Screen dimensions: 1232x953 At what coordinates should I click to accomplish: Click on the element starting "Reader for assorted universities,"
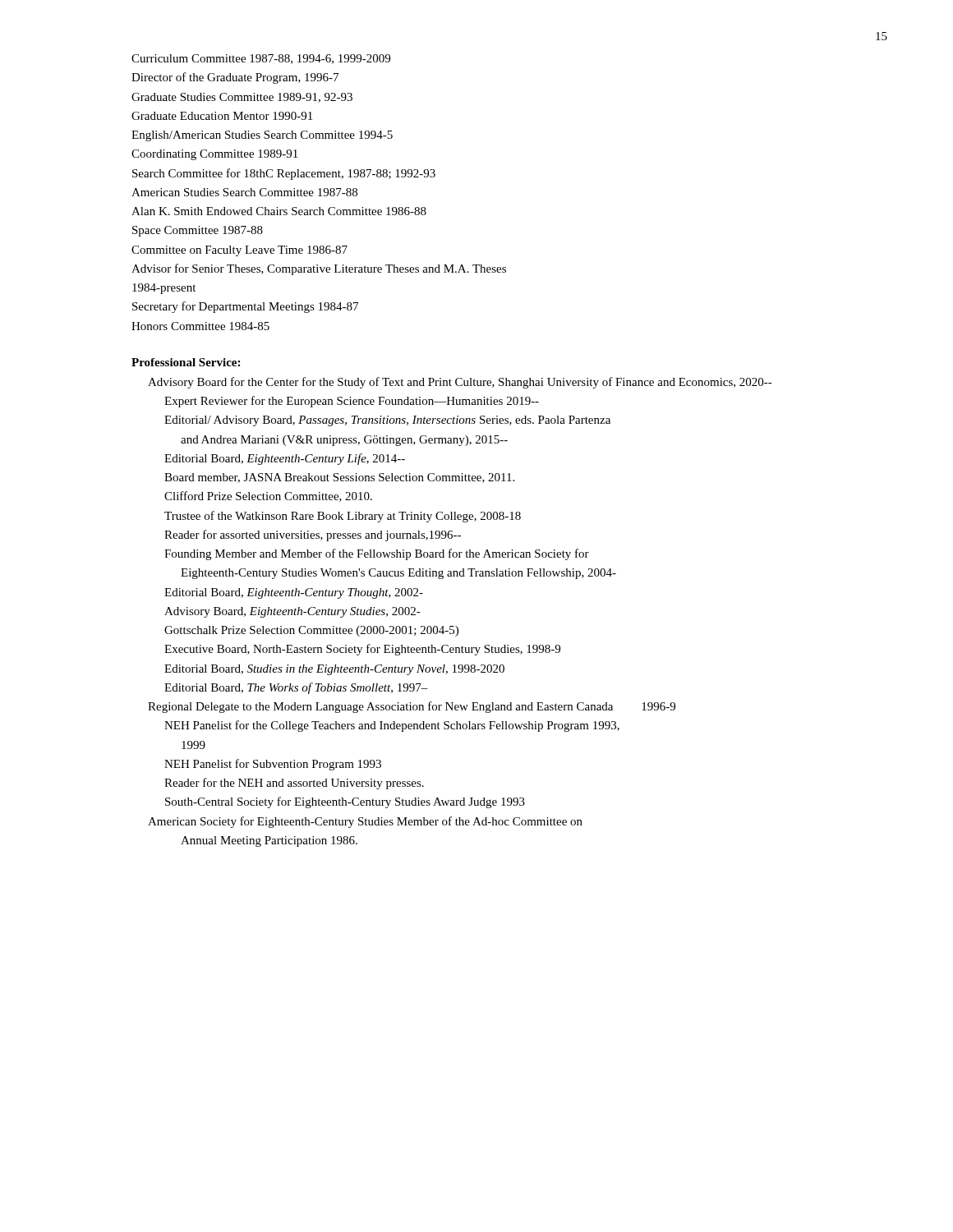click(x=313, y=536)
